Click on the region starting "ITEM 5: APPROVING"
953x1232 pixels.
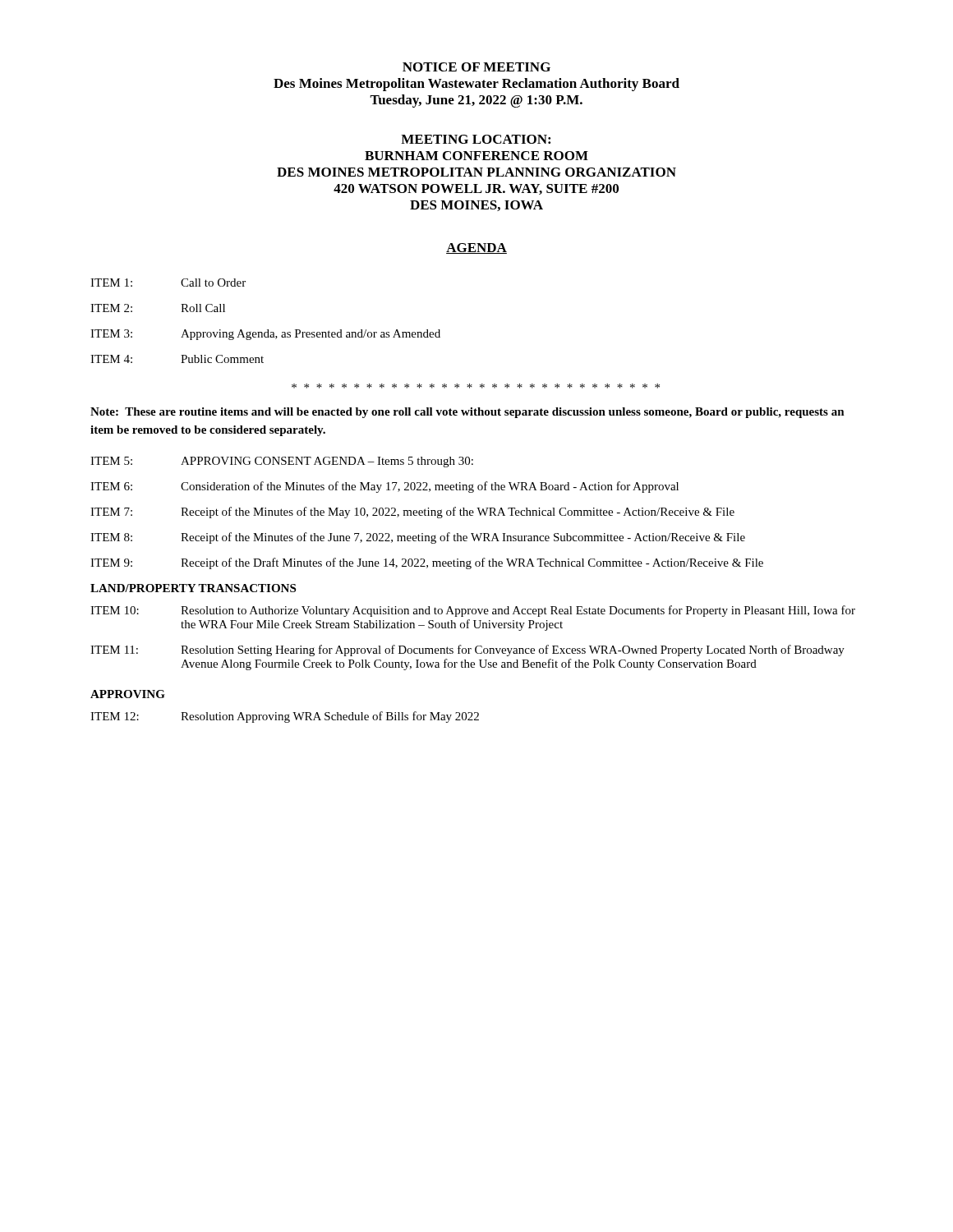[476, 461]
